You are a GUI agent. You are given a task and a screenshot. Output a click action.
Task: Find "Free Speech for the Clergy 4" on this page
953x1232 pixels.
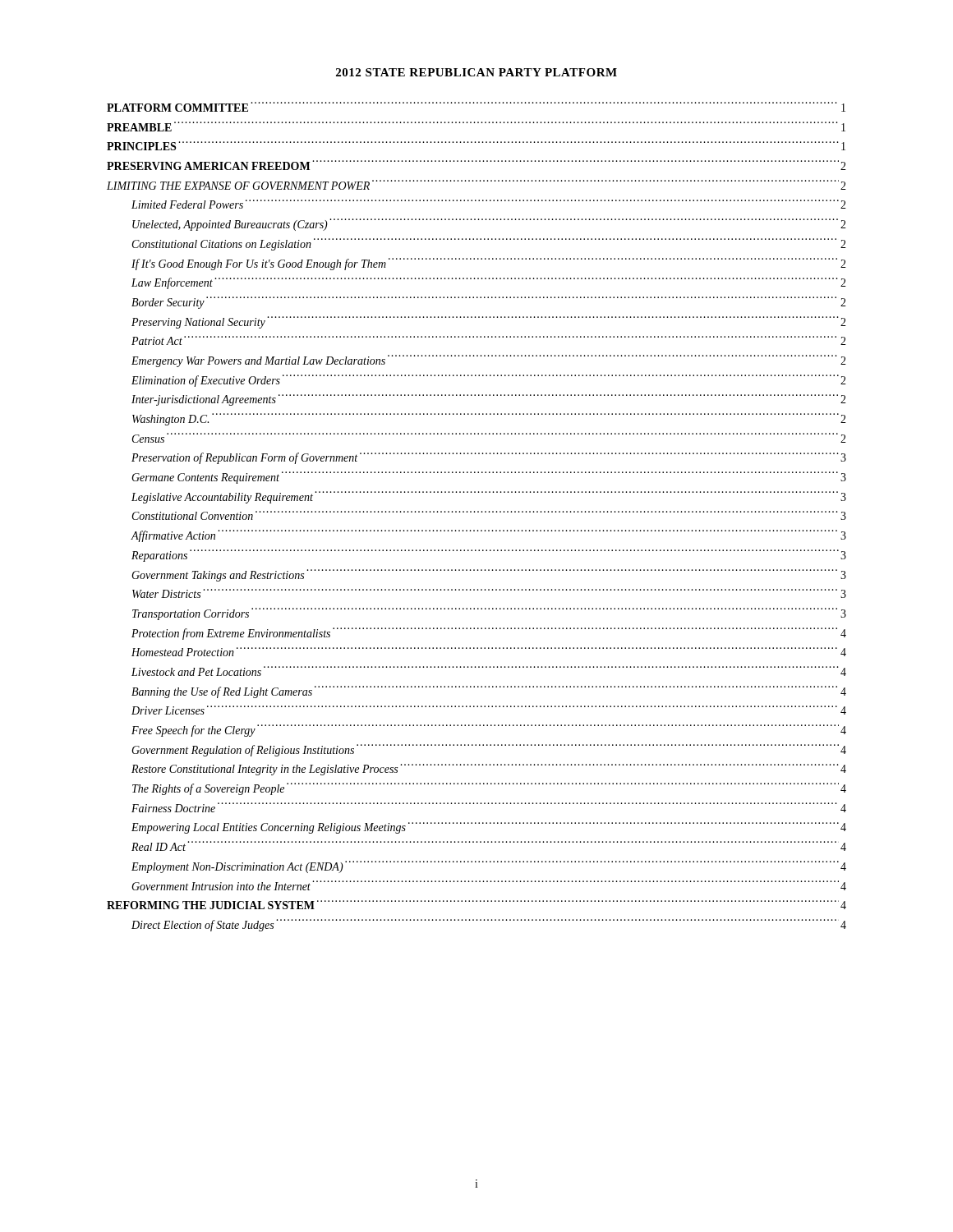(476, 731)
